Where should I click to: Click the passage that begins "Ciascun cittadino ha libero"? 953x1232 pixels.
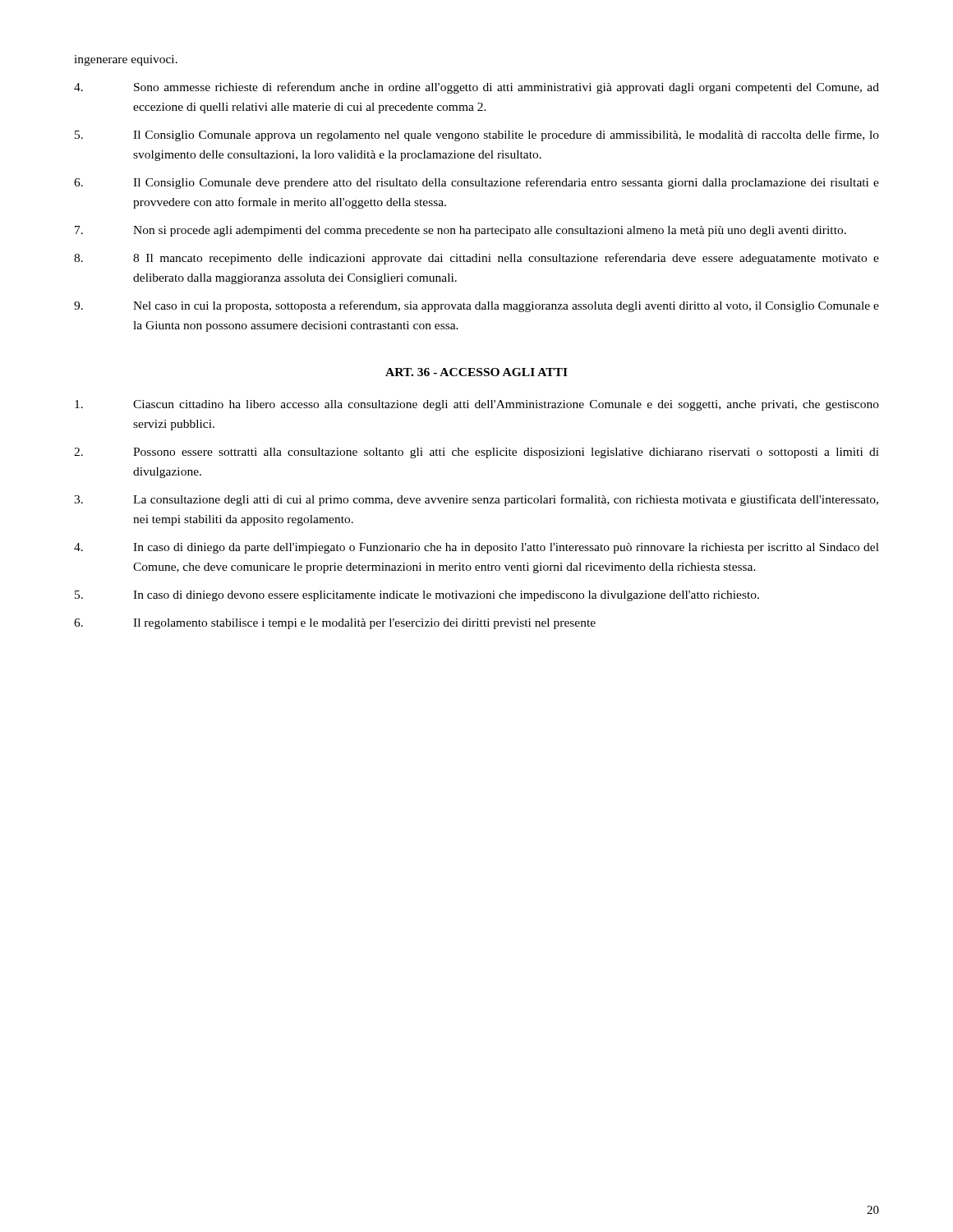pos(476,414)
